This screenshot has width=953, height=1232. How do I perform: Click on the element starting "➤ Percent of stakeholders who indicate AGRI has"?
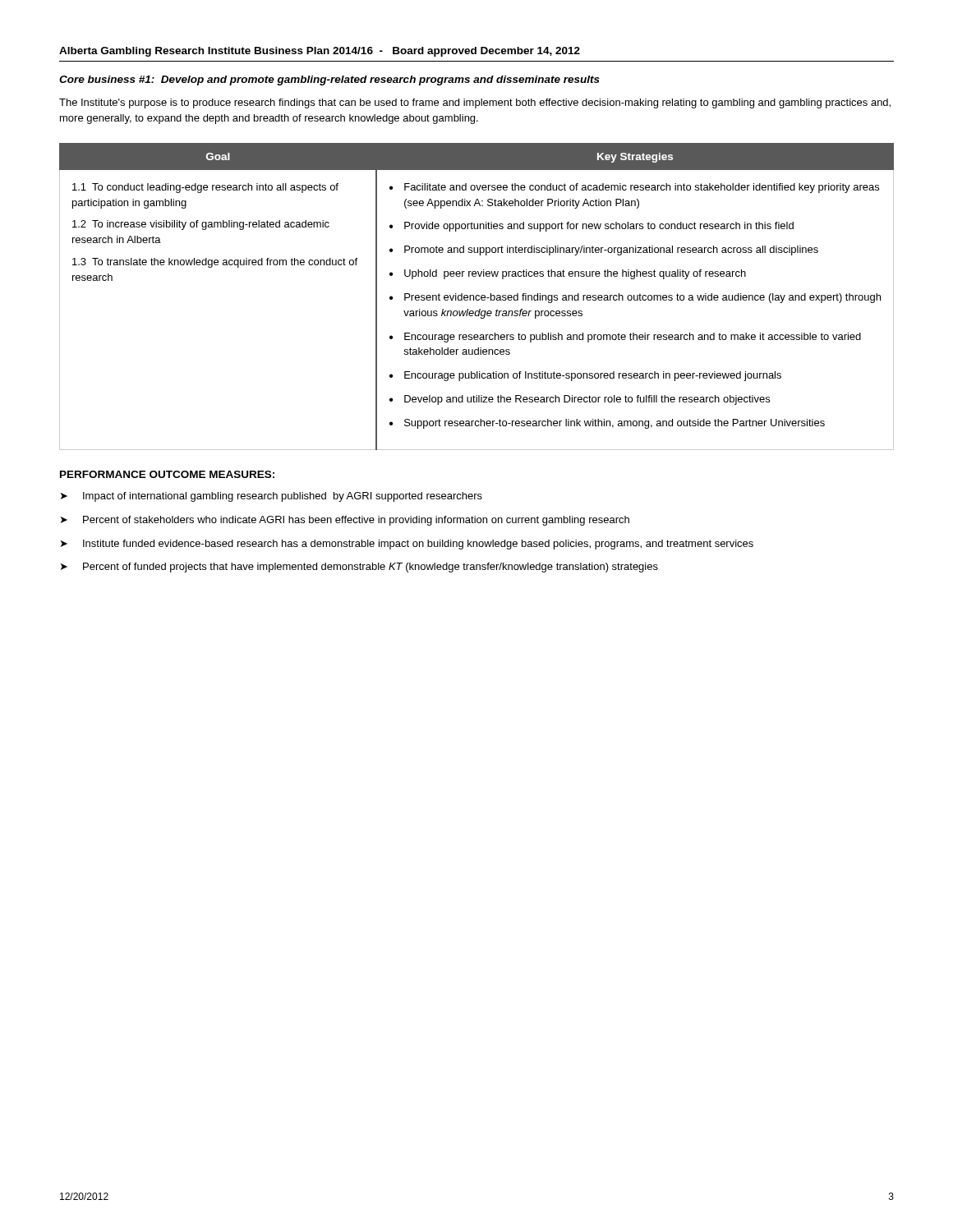pyautogui.click(x=345, y=520)
